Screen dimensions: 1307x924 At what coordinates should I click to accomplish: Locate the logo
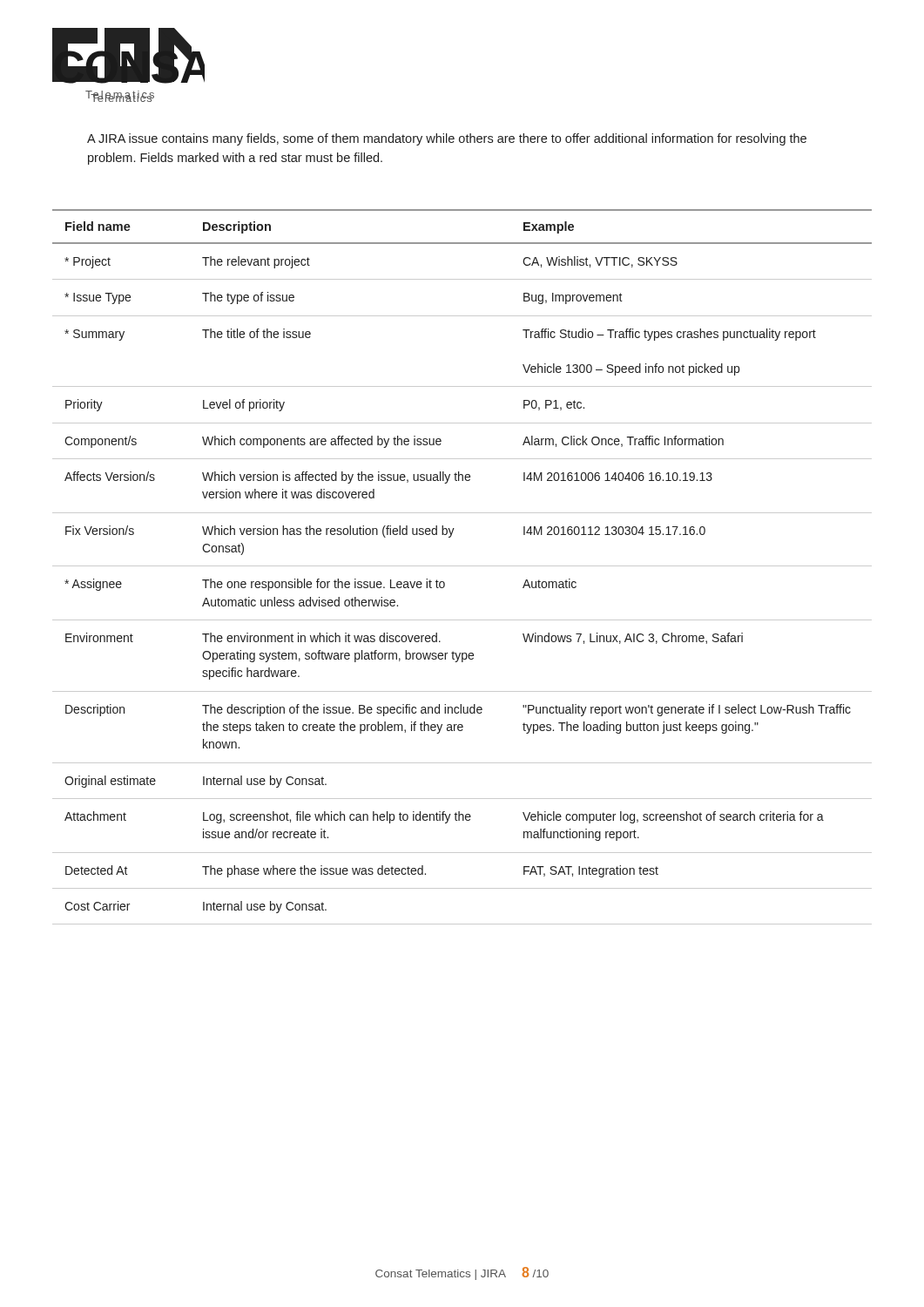tap(128, 69)
